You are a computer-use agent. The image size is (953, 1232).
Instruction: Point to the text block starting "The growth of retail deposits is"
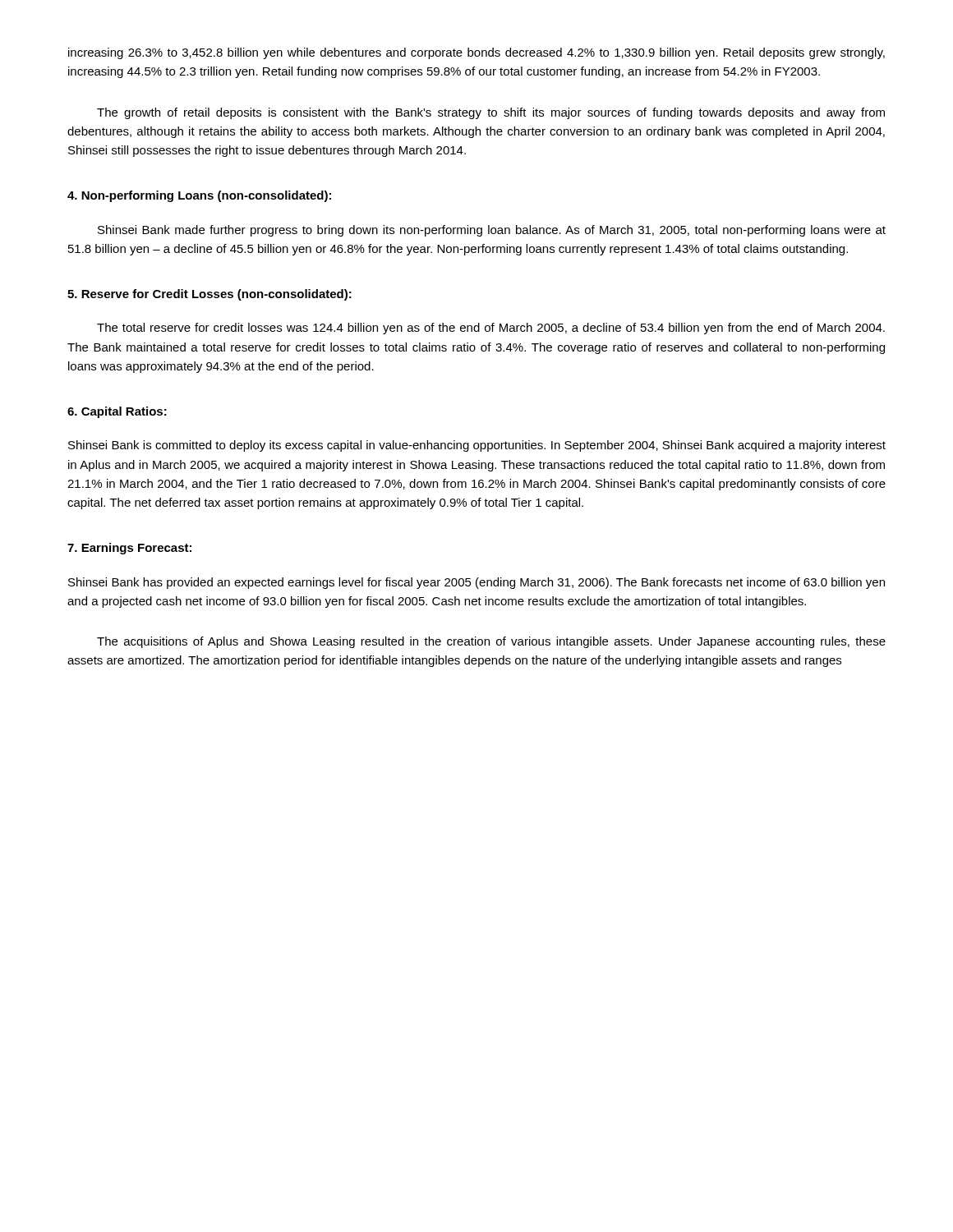[476, 131]
